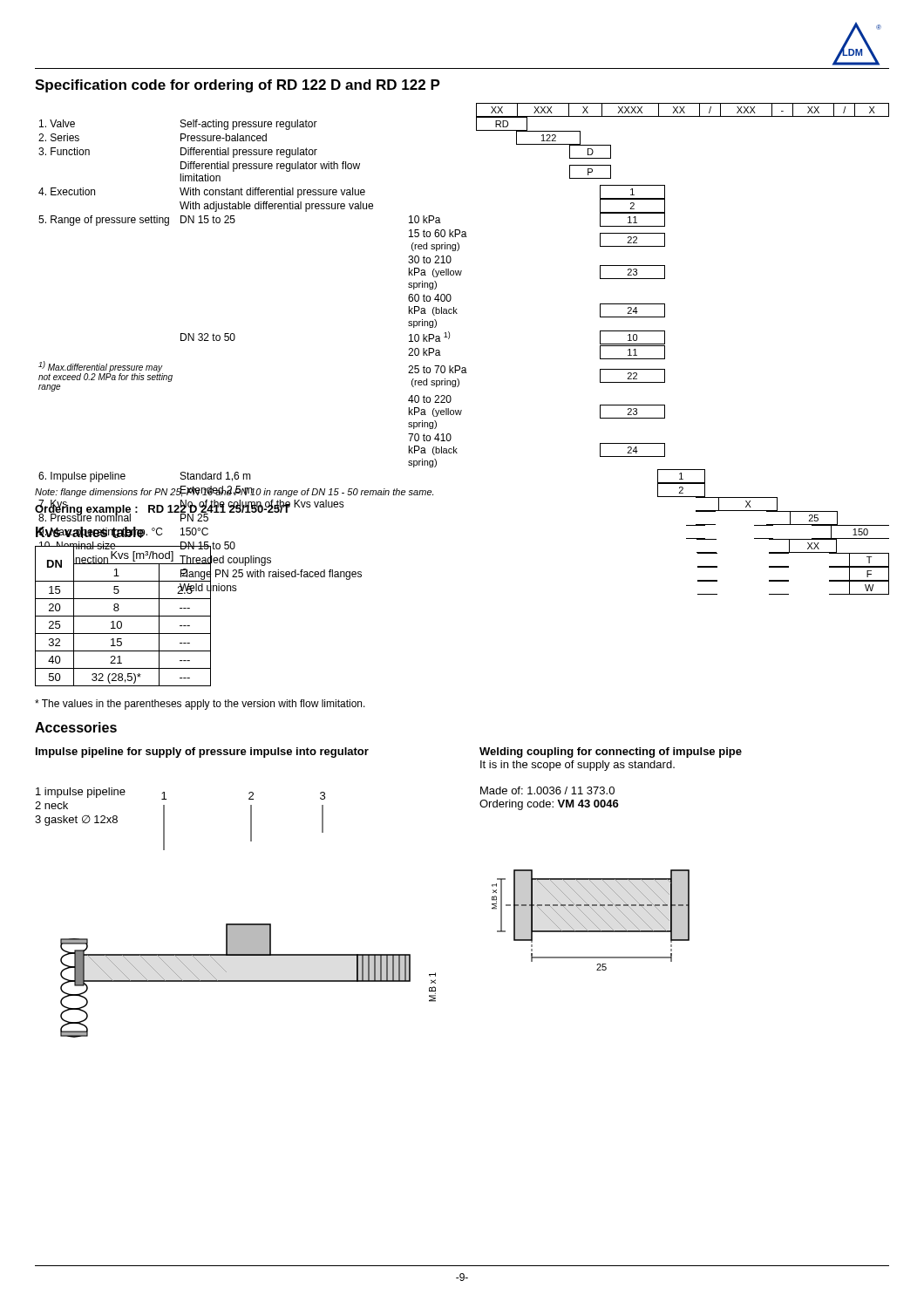Click on the text block that says "Welding coupling for connecting of impulse pipe"

click(x=611, y=777)
